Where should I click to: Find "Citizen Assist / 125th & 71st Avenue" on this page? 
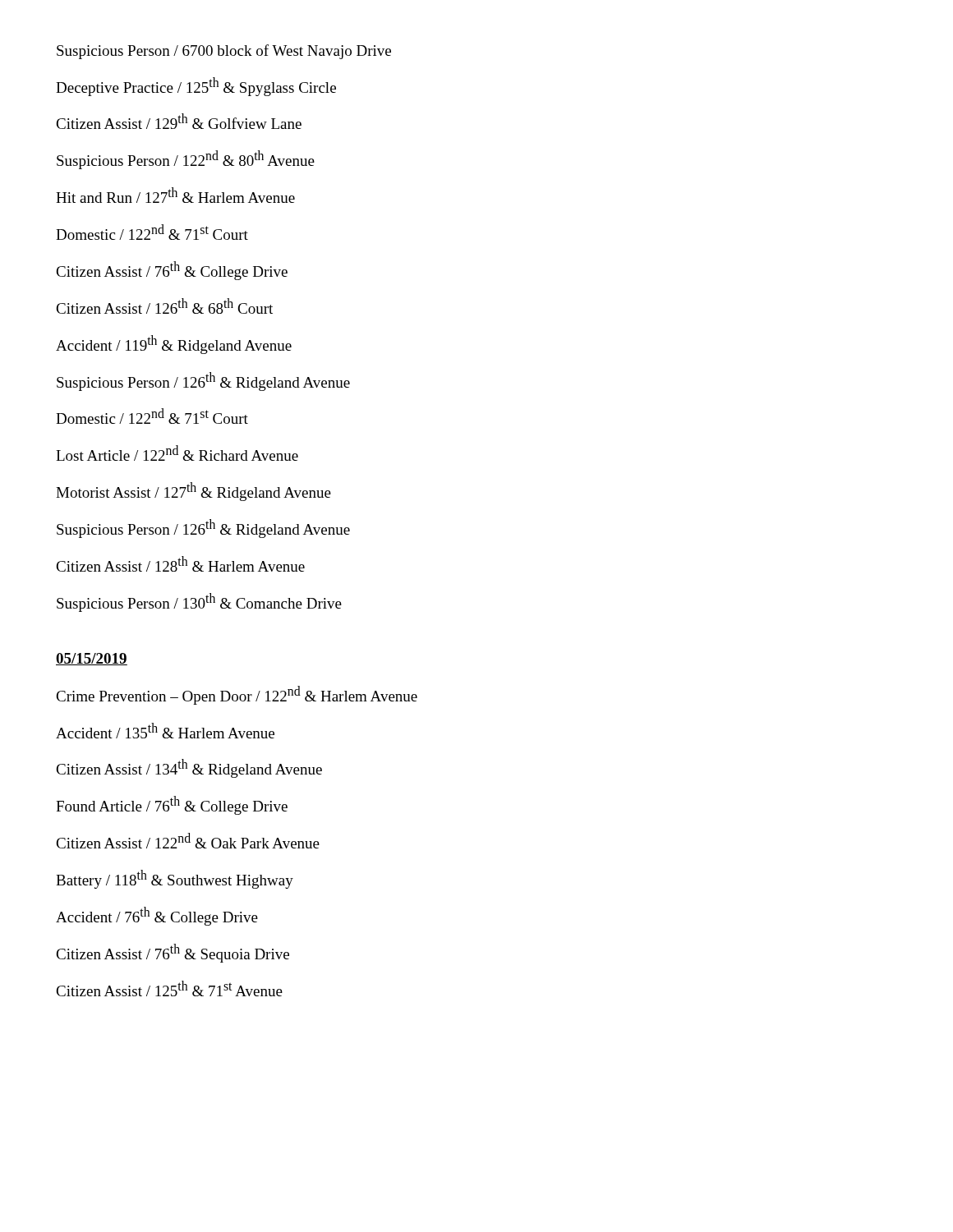(169, 989)
